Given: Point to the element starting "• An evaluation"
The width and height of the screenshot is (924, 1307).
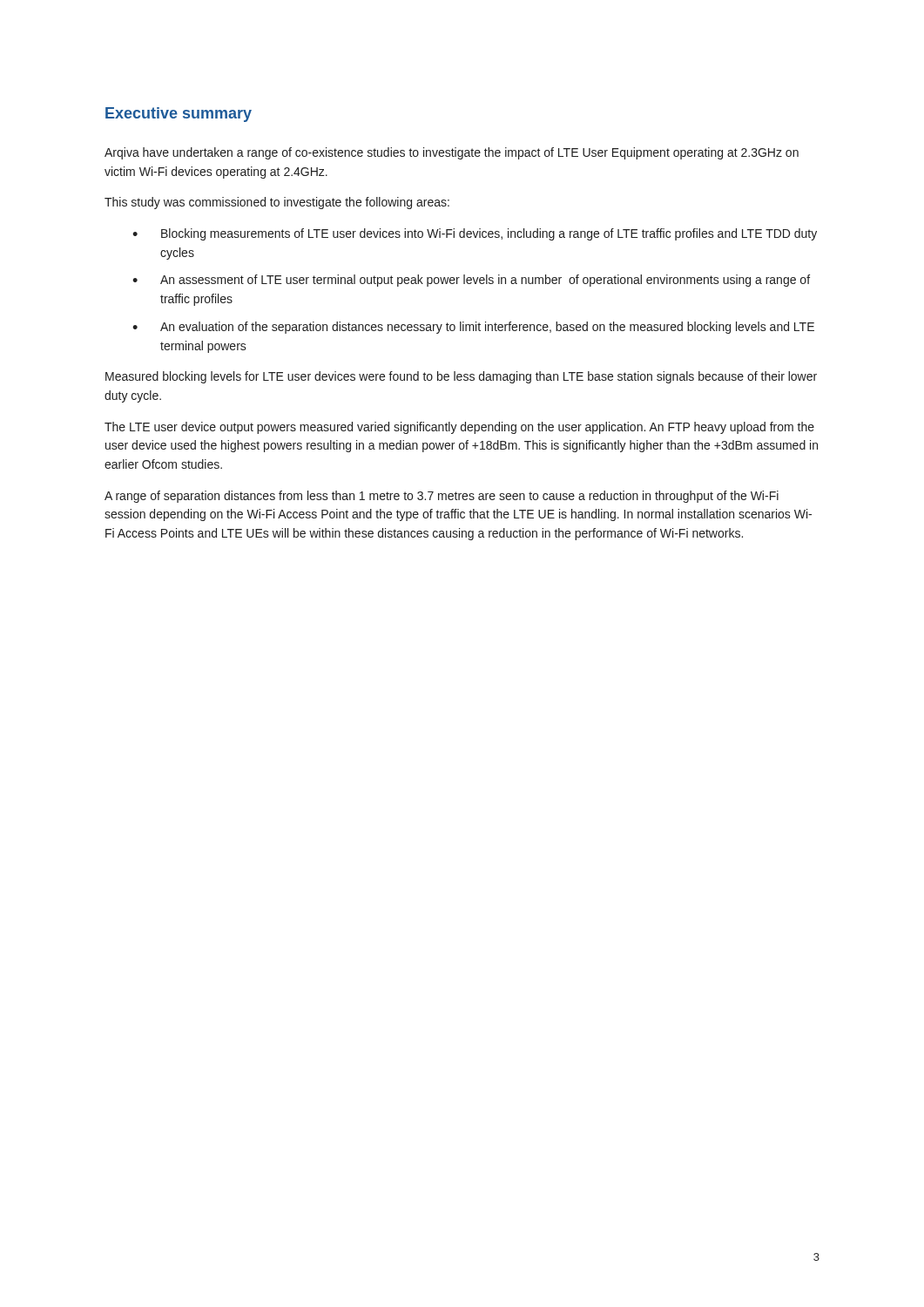Looking at the screenshot, I should (x=462, y=337).
